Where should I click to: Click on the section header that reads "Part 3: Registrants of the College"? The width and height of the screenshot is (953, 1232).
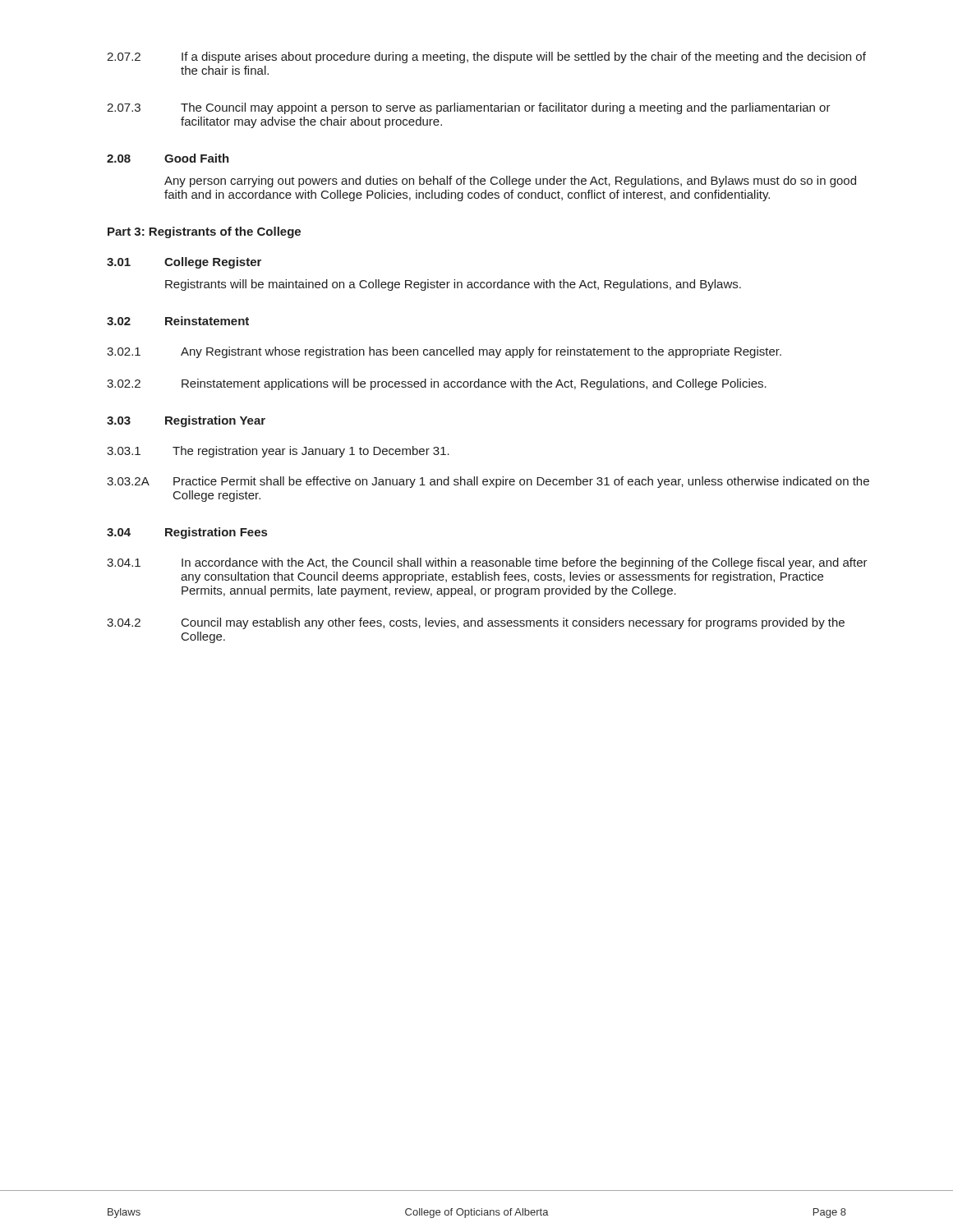pyautogui.click(x=204, y=231)
